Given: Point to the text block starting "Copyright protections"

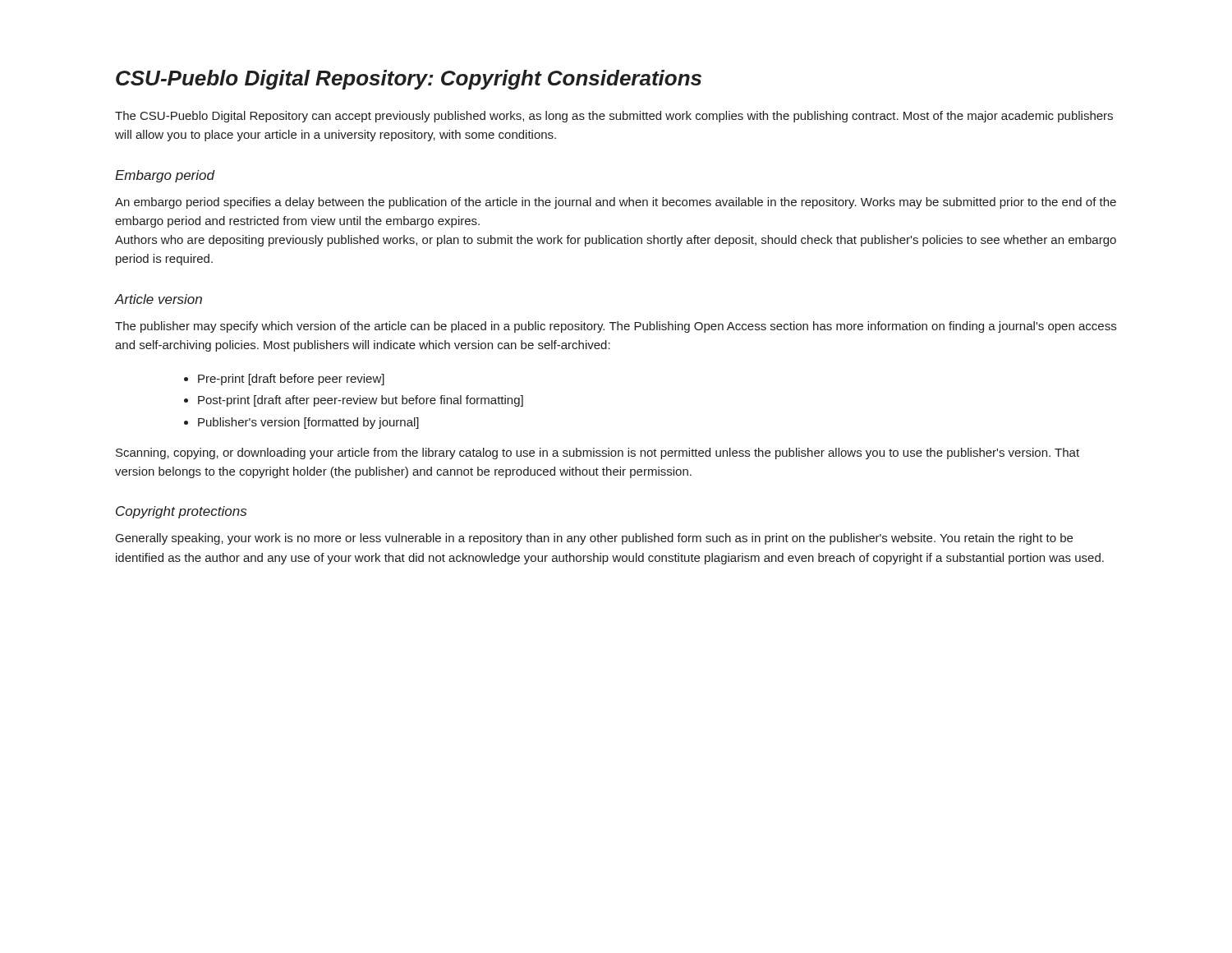Looking at the screenshot, I should 181,512.
